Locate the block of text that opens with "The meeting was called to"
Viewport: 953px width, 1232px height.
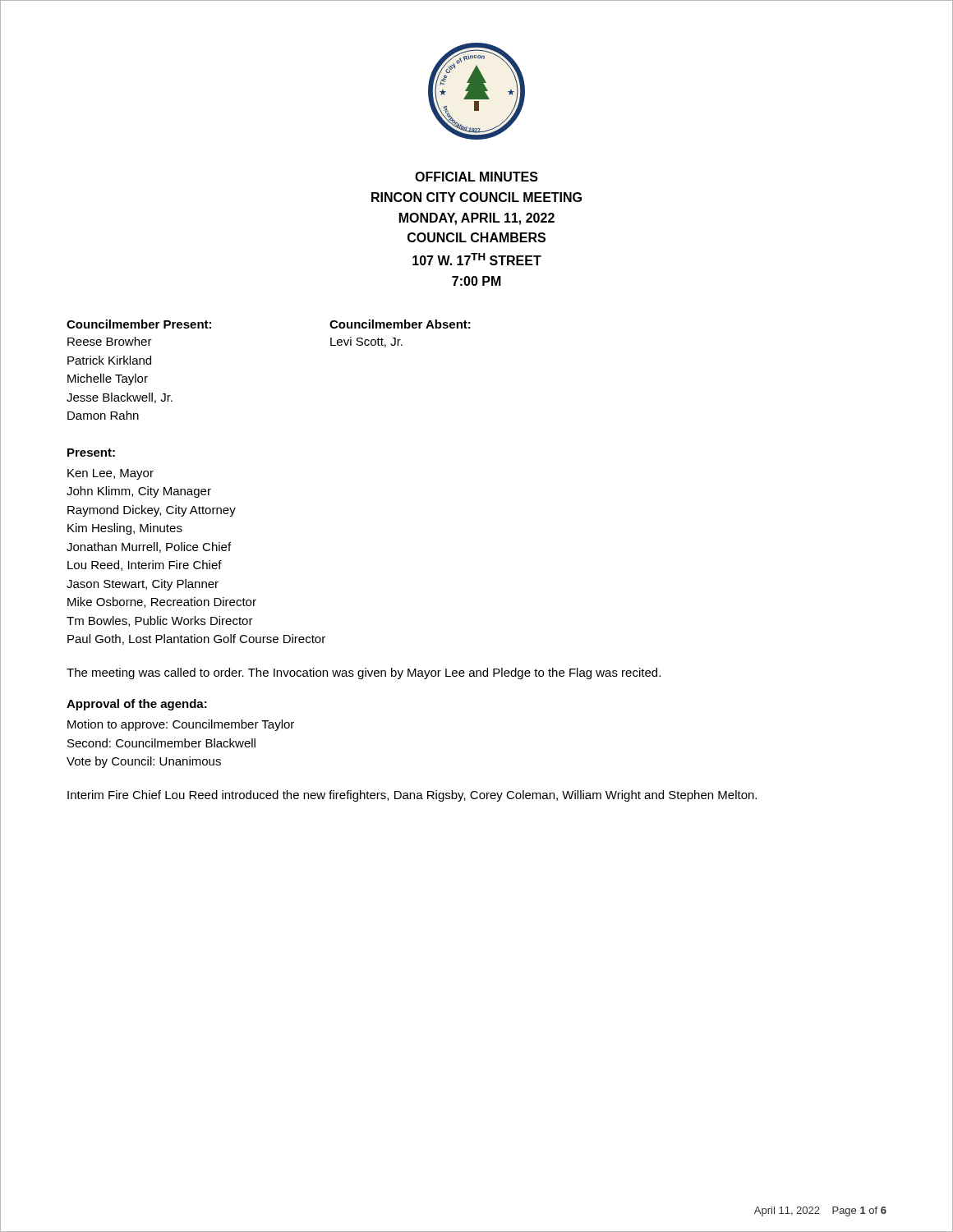pyautogui.click(x=364, y=672)
